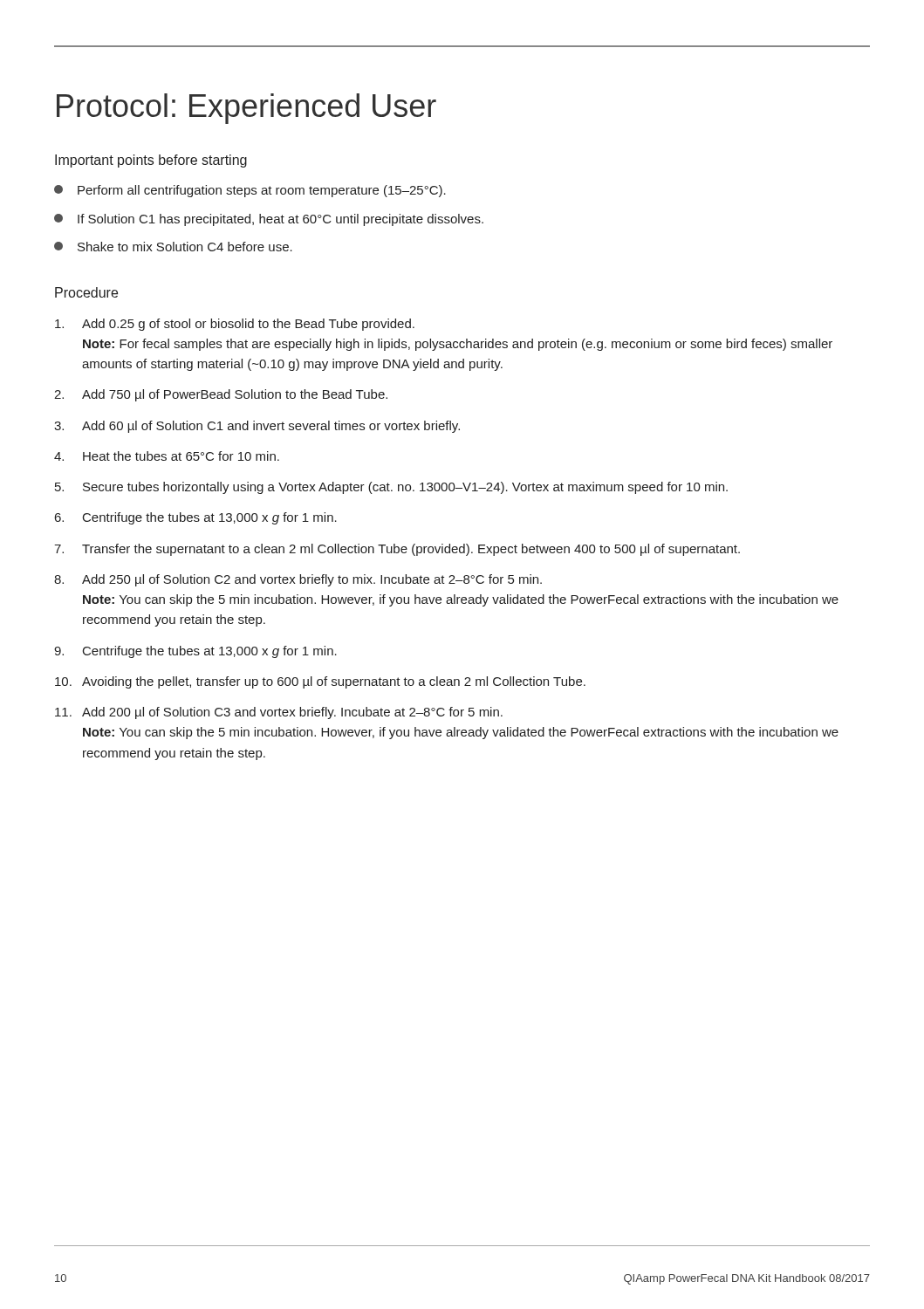
Task: Click on the list item with the text "Add 0.25 g of stool or biosolid to"
Action: [462, 343]
